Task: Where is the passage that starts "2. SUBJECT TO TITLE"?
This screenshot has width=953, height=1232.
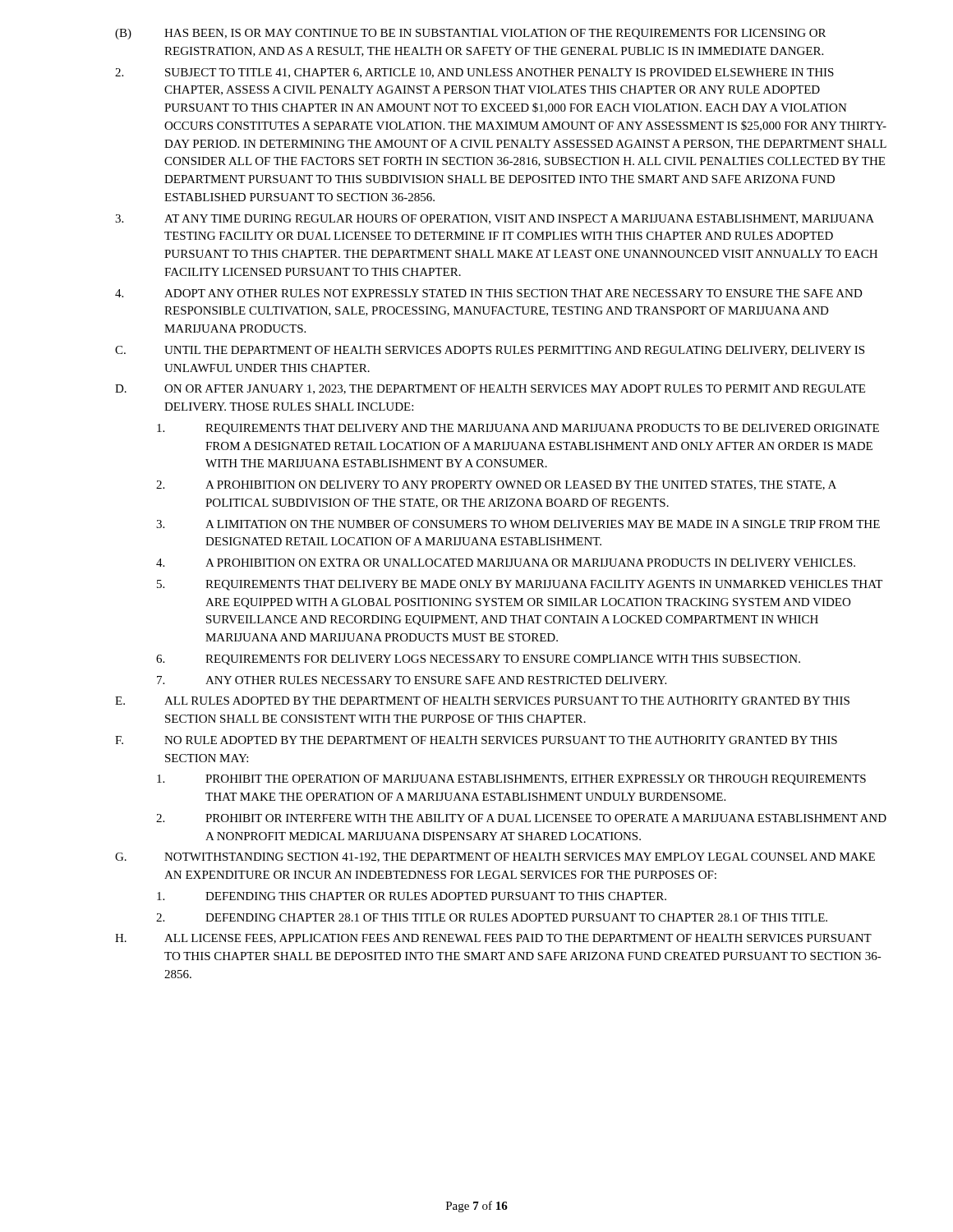Action: pyautogui.click(x=476, y=135)
